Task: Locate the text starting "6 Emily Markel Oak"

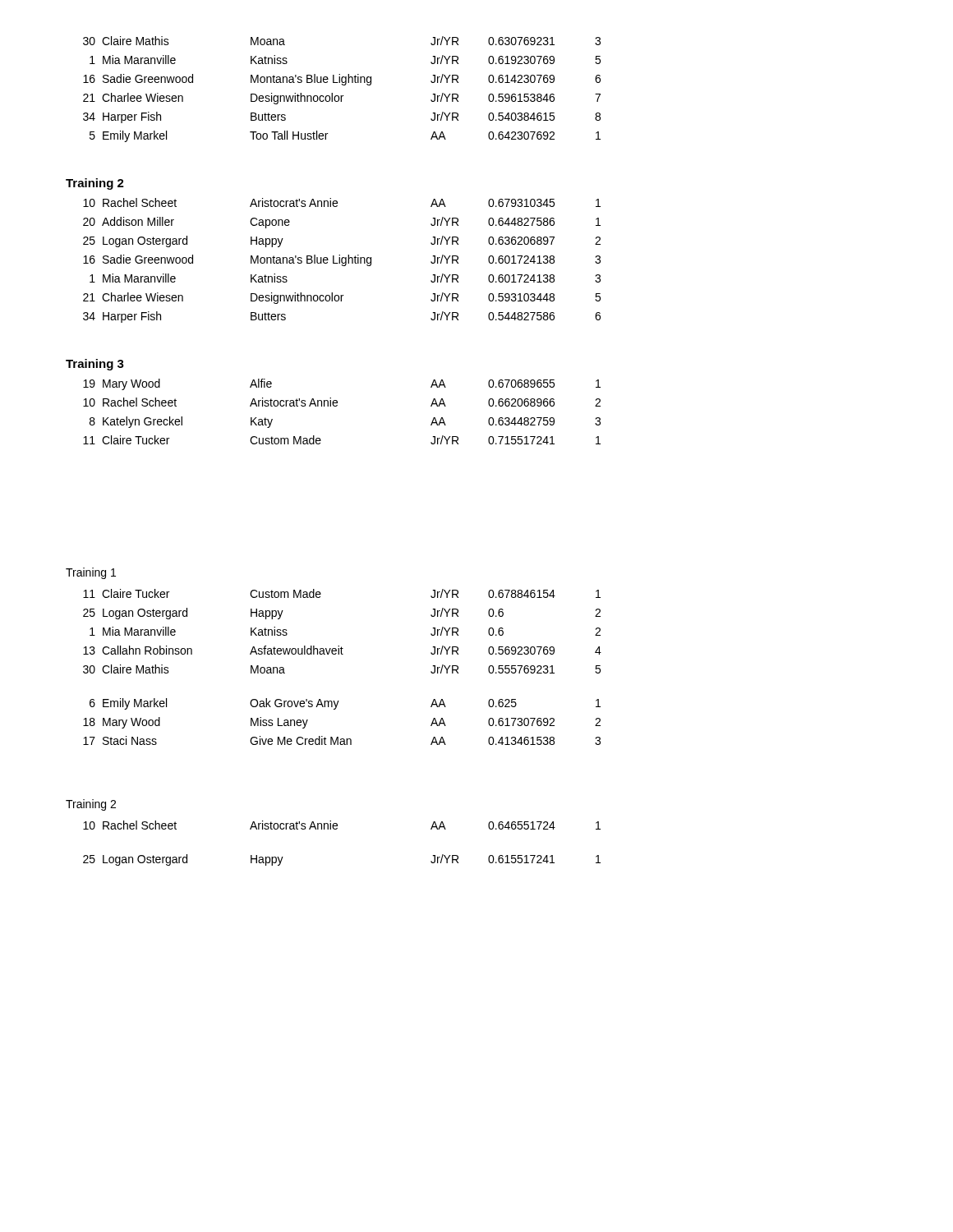Action: point(347,703)
